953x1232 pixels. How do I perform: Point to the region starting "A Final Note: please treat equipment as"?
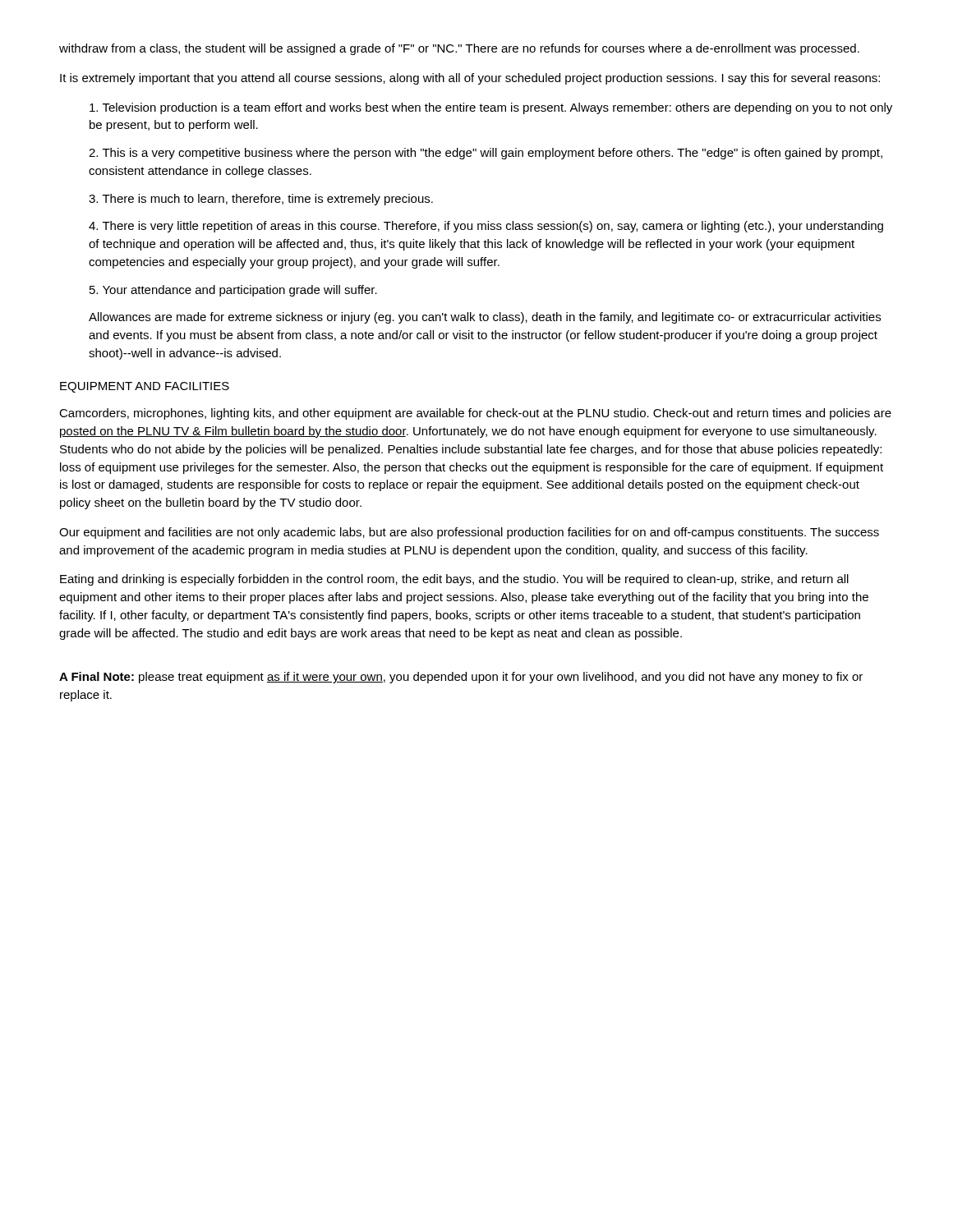476,686
